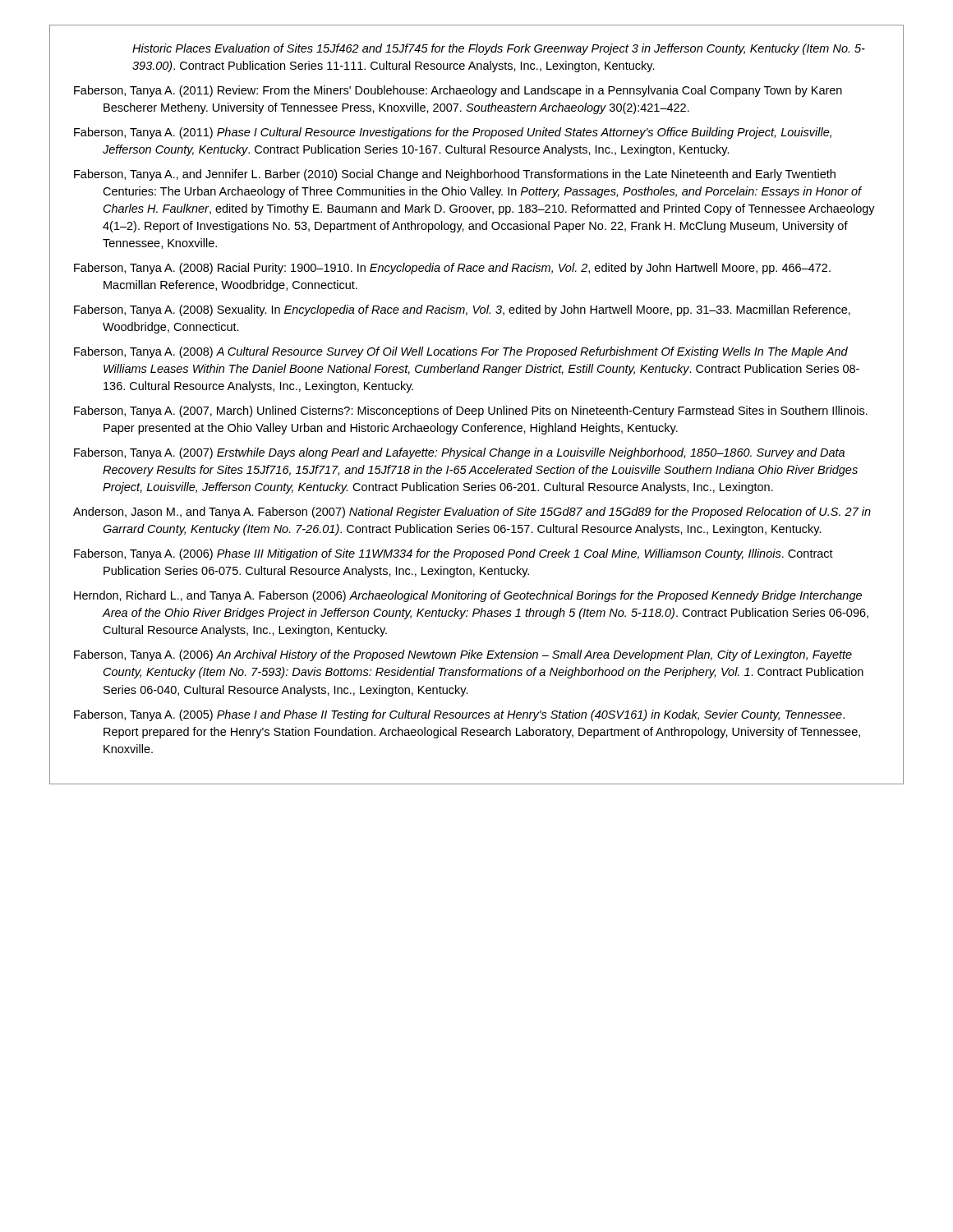Click on the block starting "Anderson, Jason M., and Tanya A."
The height and width of the screenshot is (1232, 953).
pos(472,521)
